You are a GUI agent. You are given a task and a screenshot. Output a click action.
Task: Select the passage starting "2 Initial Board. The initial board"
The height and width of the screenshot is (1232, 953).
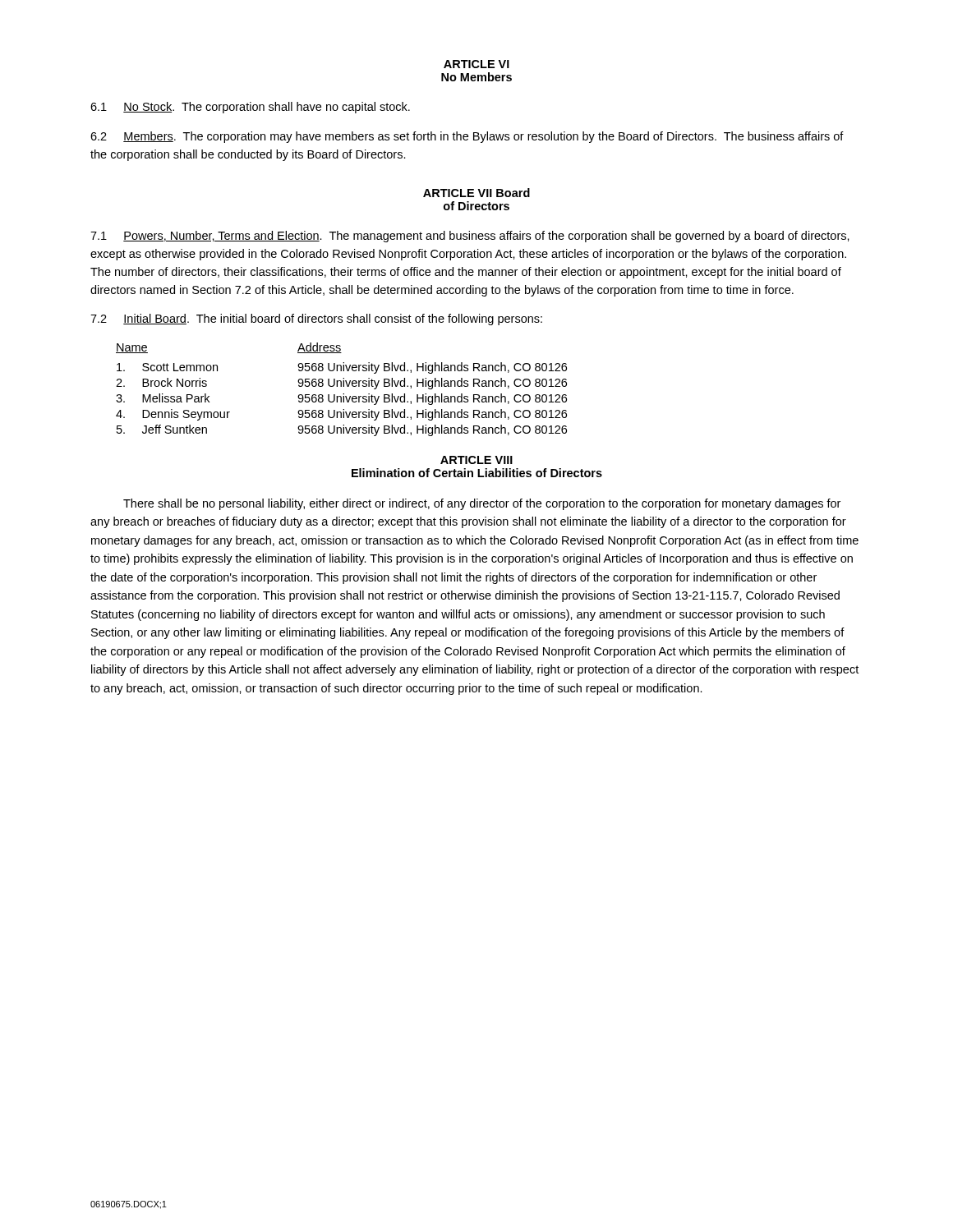(317, 319)
